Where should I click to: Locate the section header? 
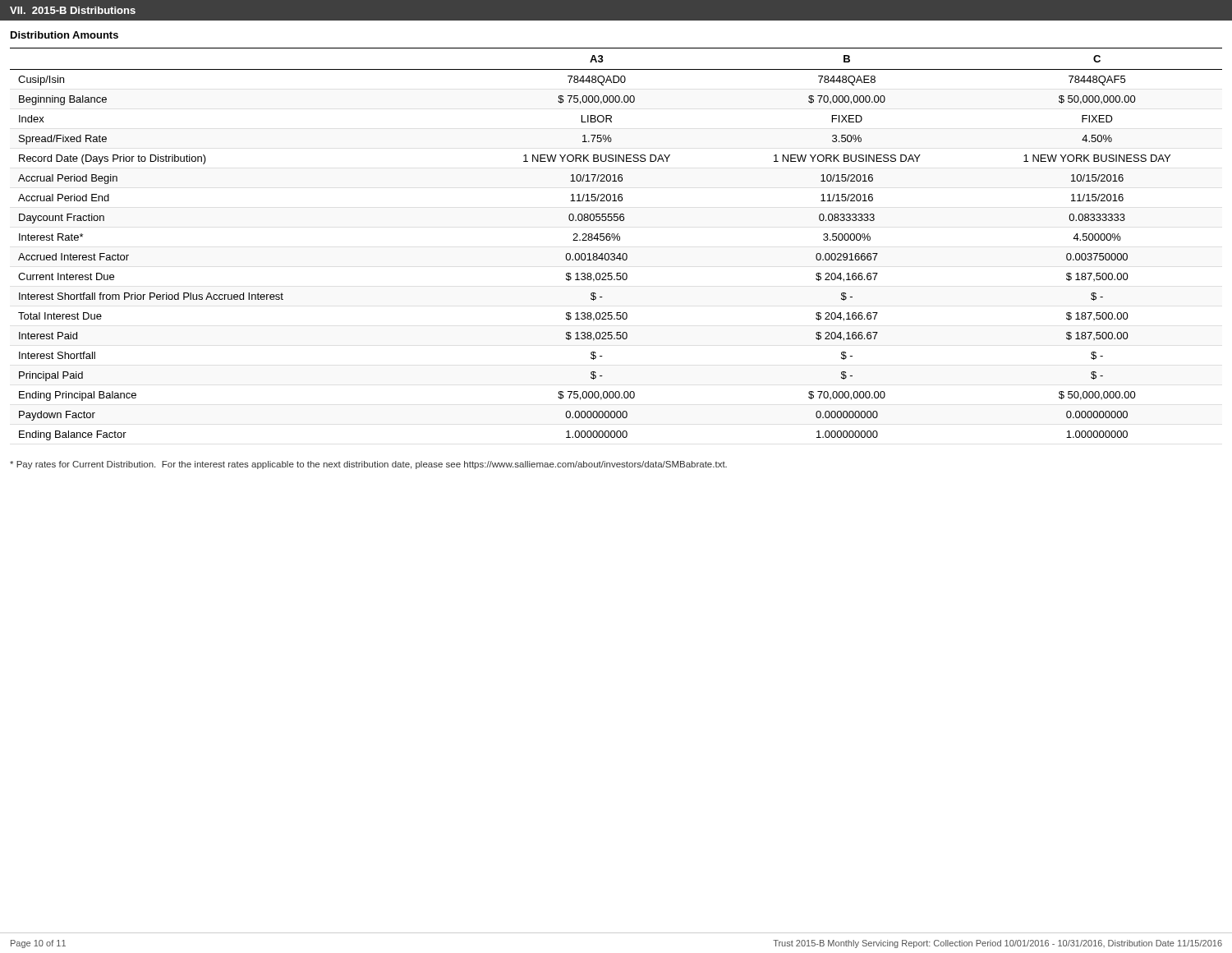[x=73, y=10]
